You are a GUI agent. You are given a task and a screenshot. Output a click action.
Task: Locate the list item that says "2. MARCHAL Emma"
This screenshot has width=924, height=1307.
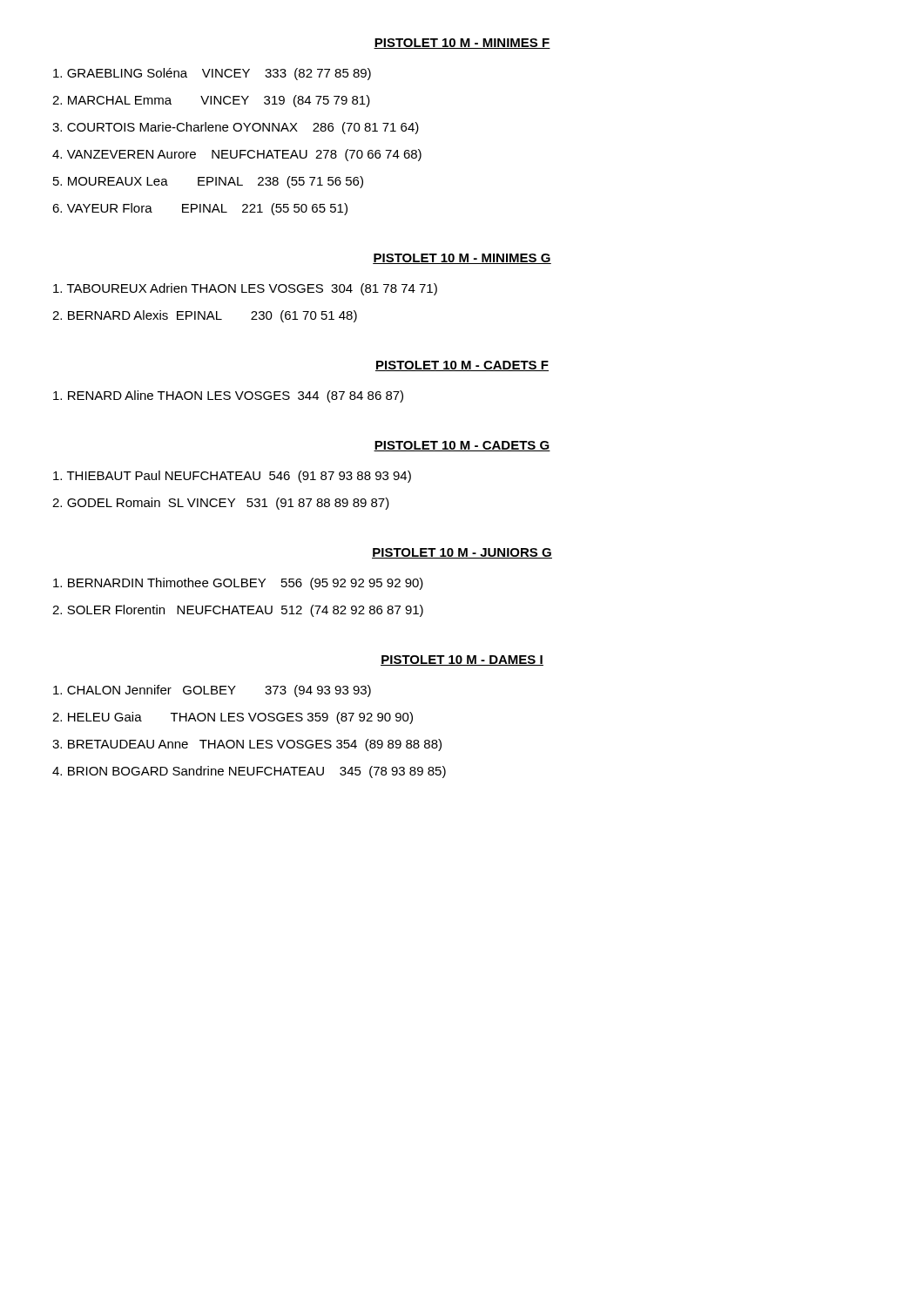coord(211,100)
